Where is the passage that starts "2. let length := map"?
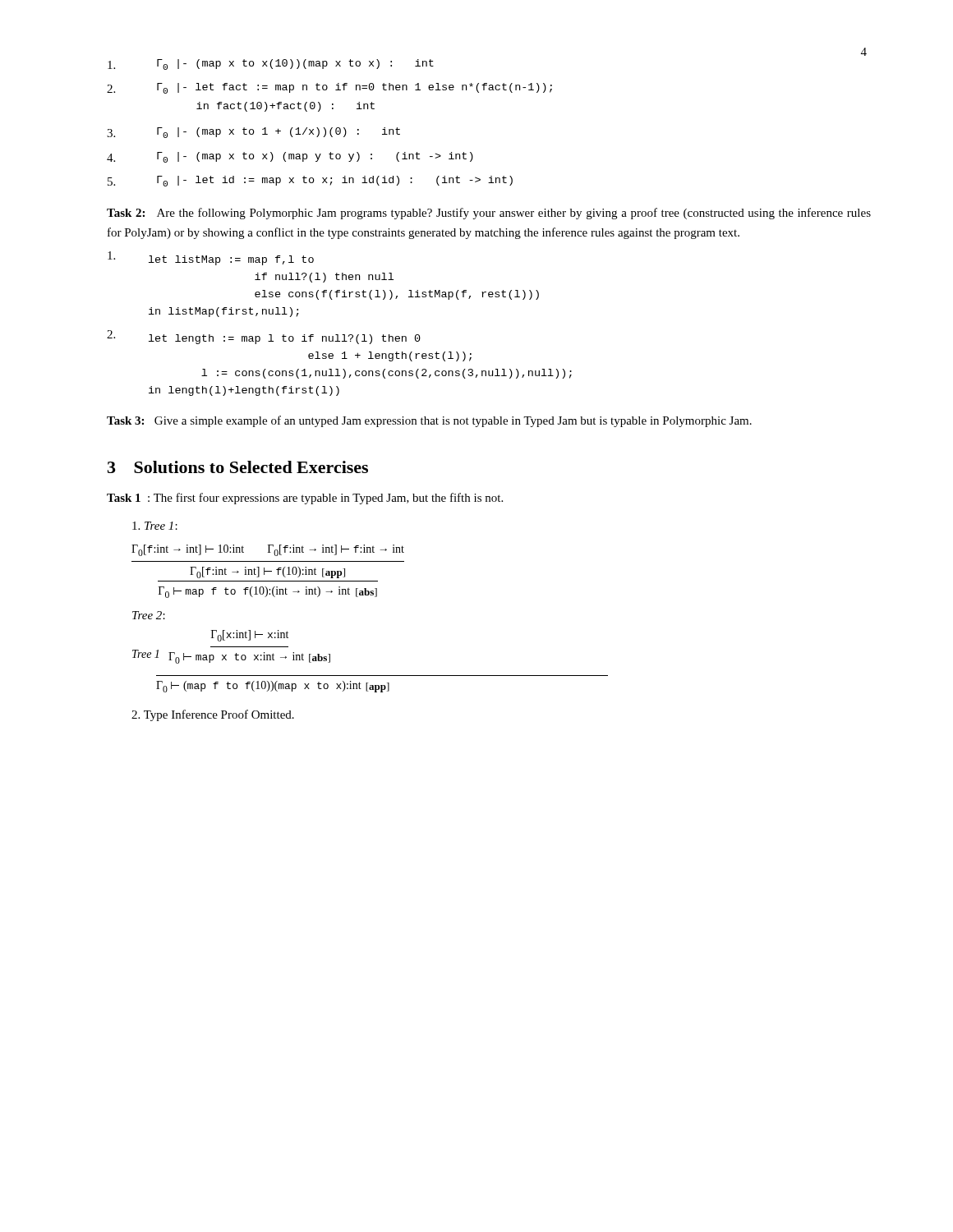The height and width of the screenshot is (1232, 953). pos(340,365)
